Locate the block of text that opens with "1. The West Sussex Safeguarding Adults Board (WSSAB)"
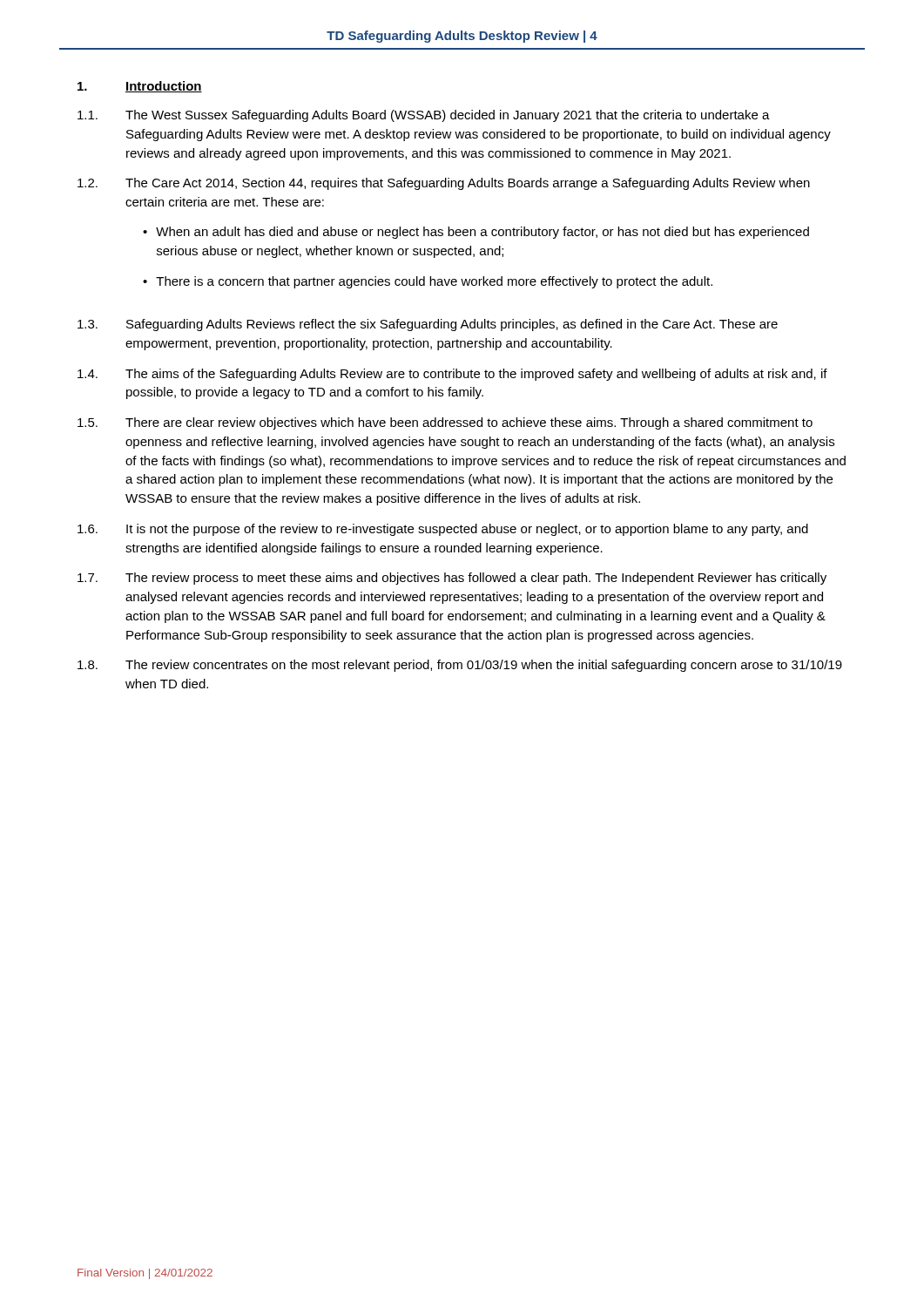Viewport: 924px width, 1307px height. pyautogui.click(x=462, y=134)
